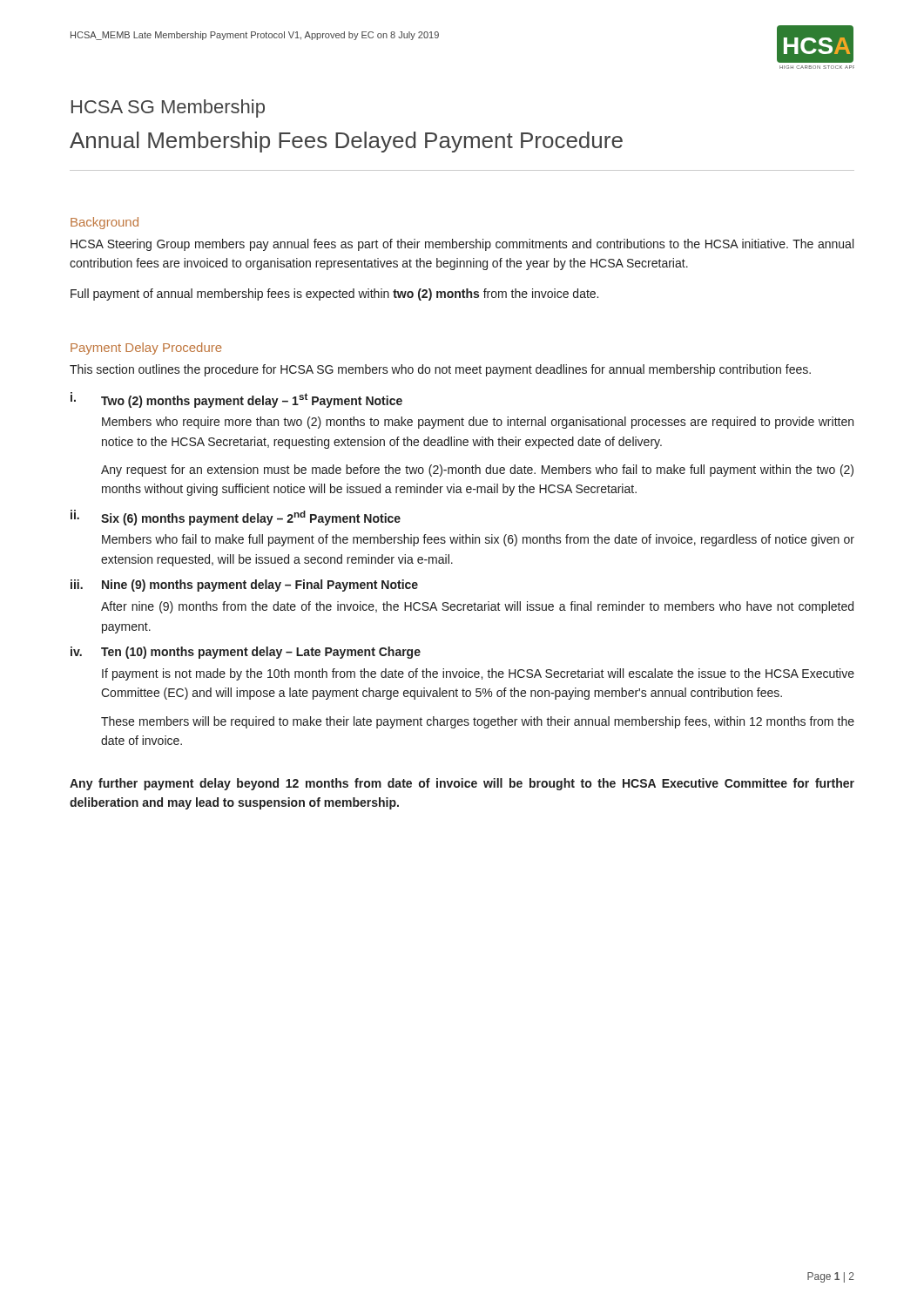Image resolution: width=924 pixels, height=1307 pixels.
Task: Find the text block with the text "Full payment of annual membership fees is"
Action: point(335,293)
